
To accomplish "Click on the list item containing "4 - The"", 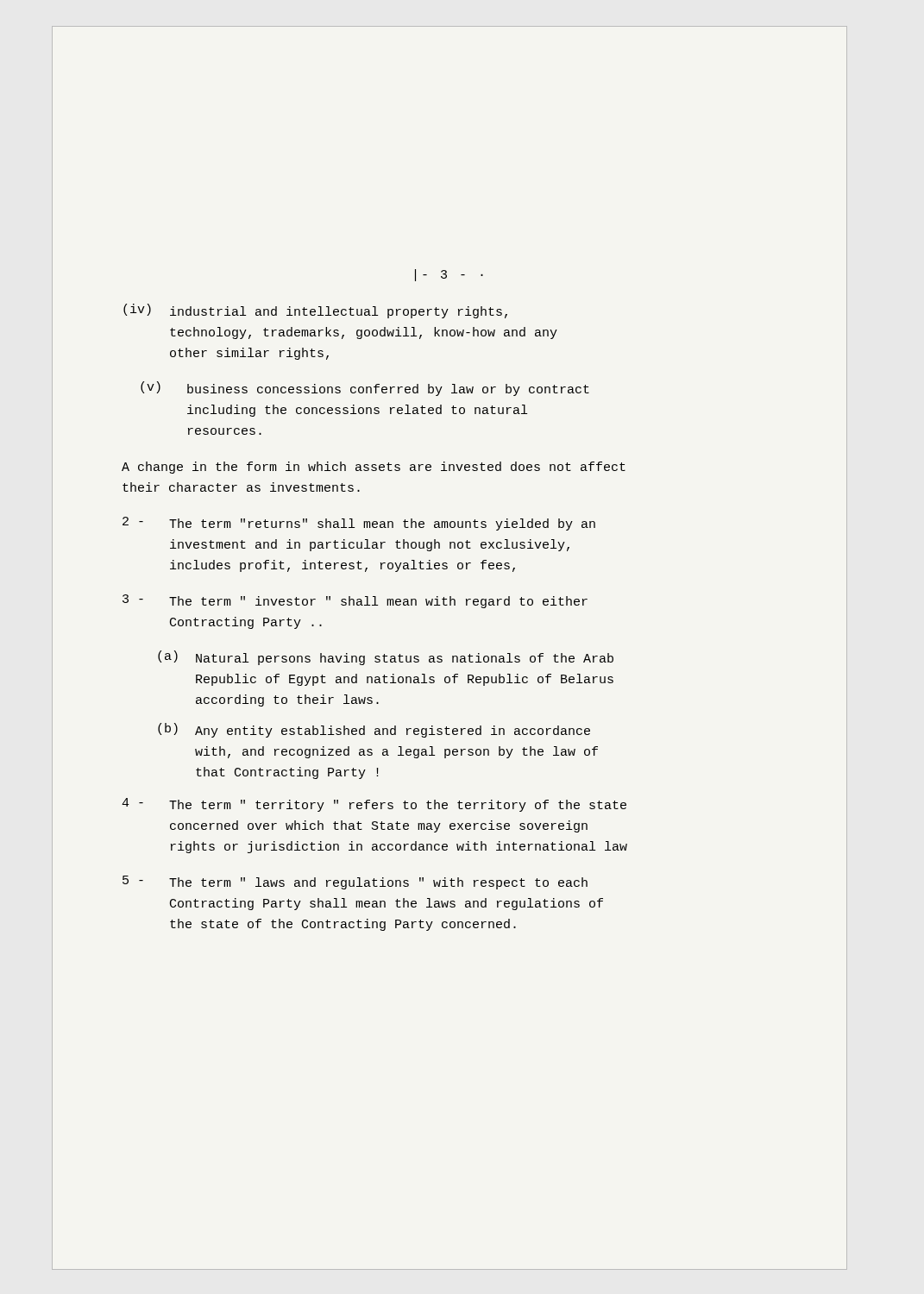I will [x=374, y=827].
